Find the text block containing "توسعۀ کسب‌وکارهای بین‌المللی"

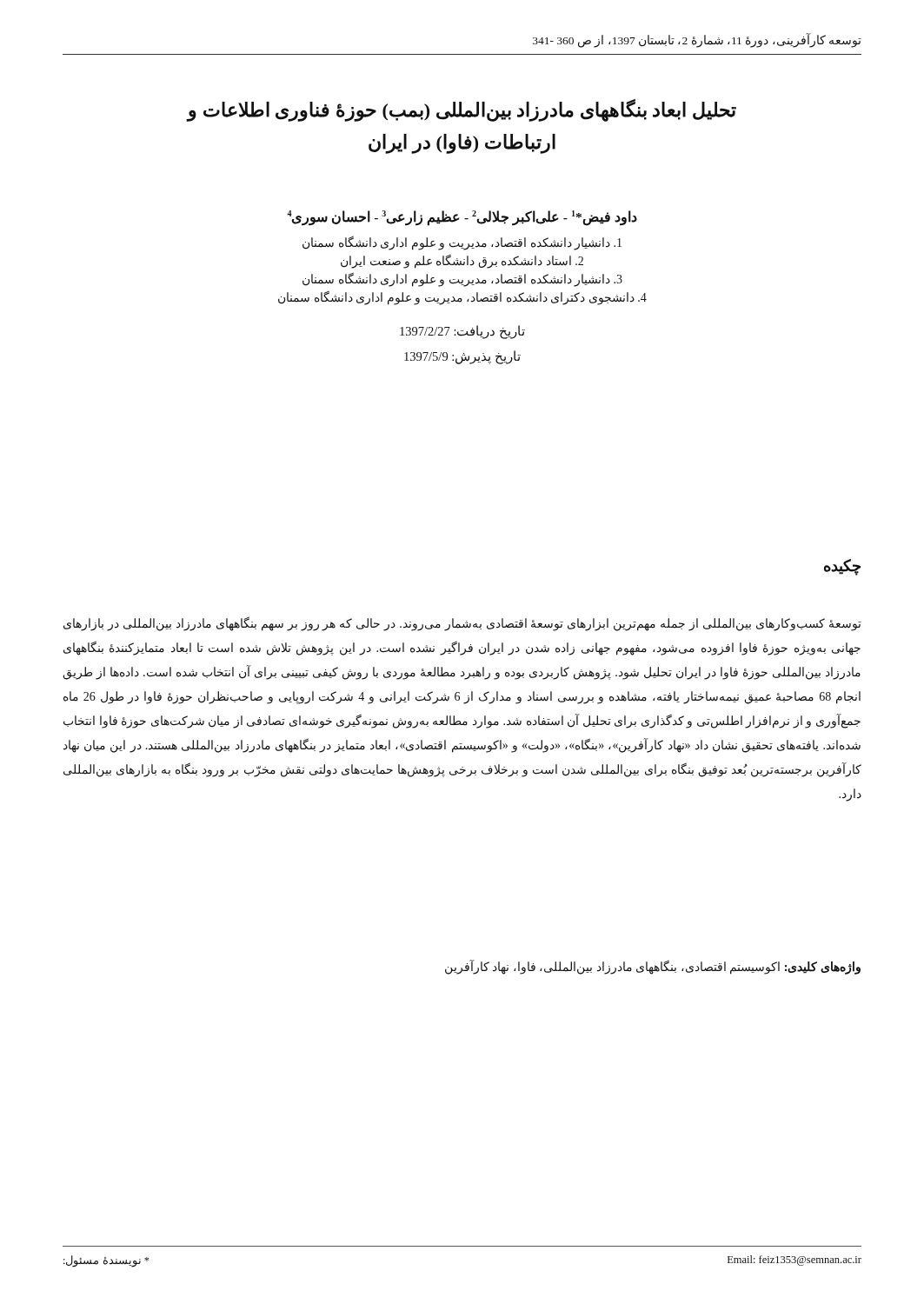(x=462, y=709)
